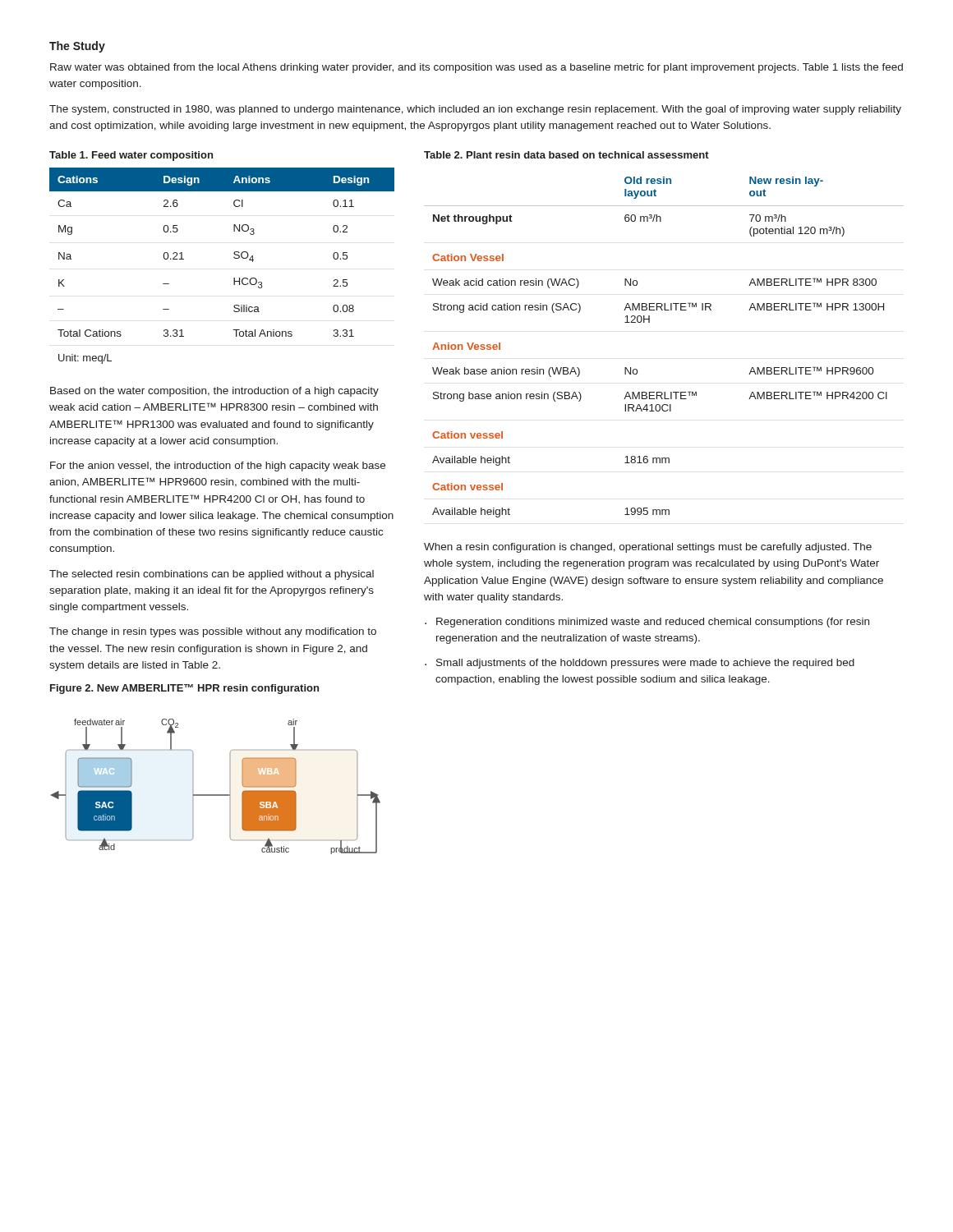The height and width of the screenshot is (1232, 953).
Task: Select a flowchart
Action: 222,803
